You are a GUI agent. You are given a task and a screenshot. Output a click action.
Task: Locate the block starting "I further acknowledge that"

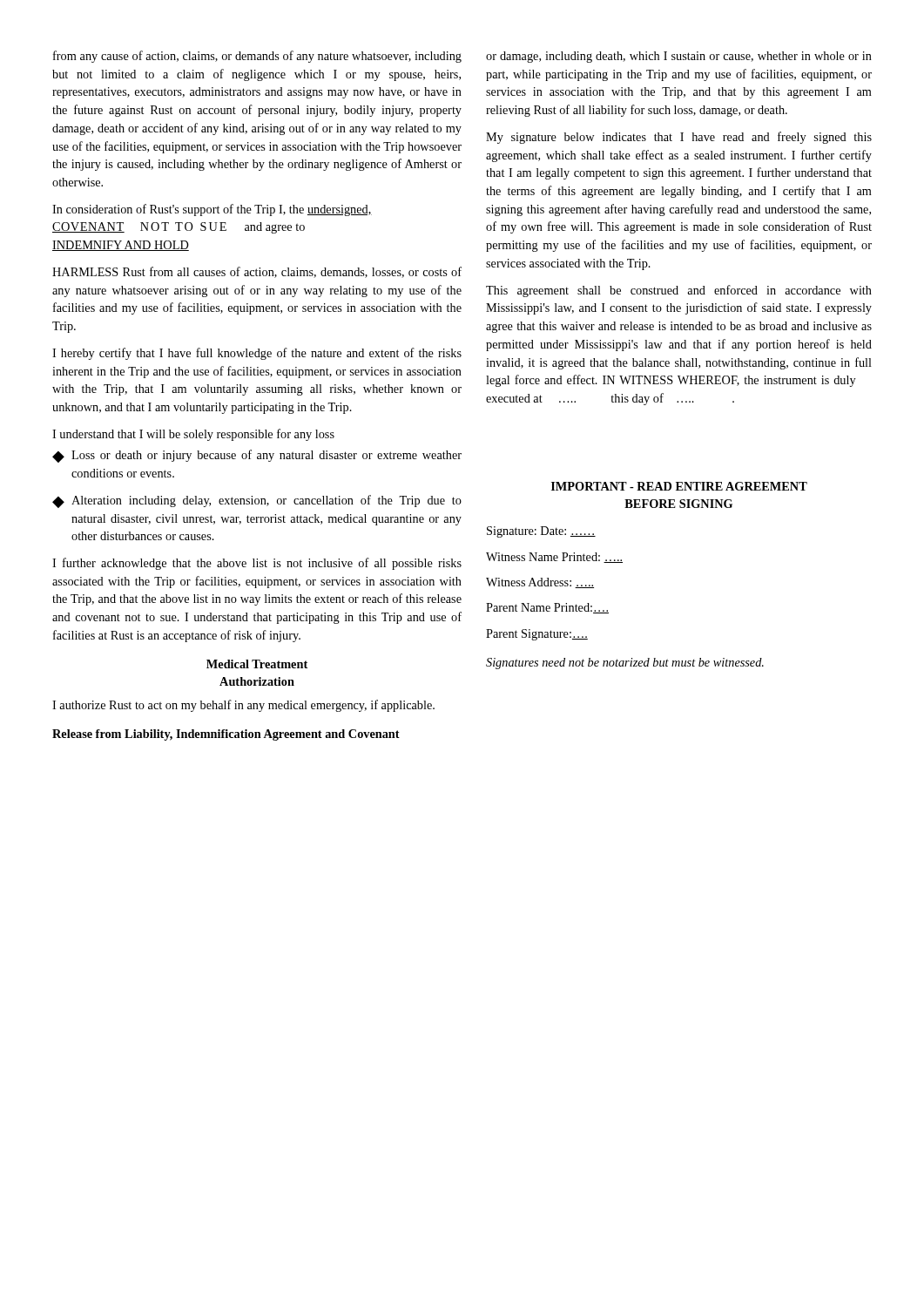[257, 599]
